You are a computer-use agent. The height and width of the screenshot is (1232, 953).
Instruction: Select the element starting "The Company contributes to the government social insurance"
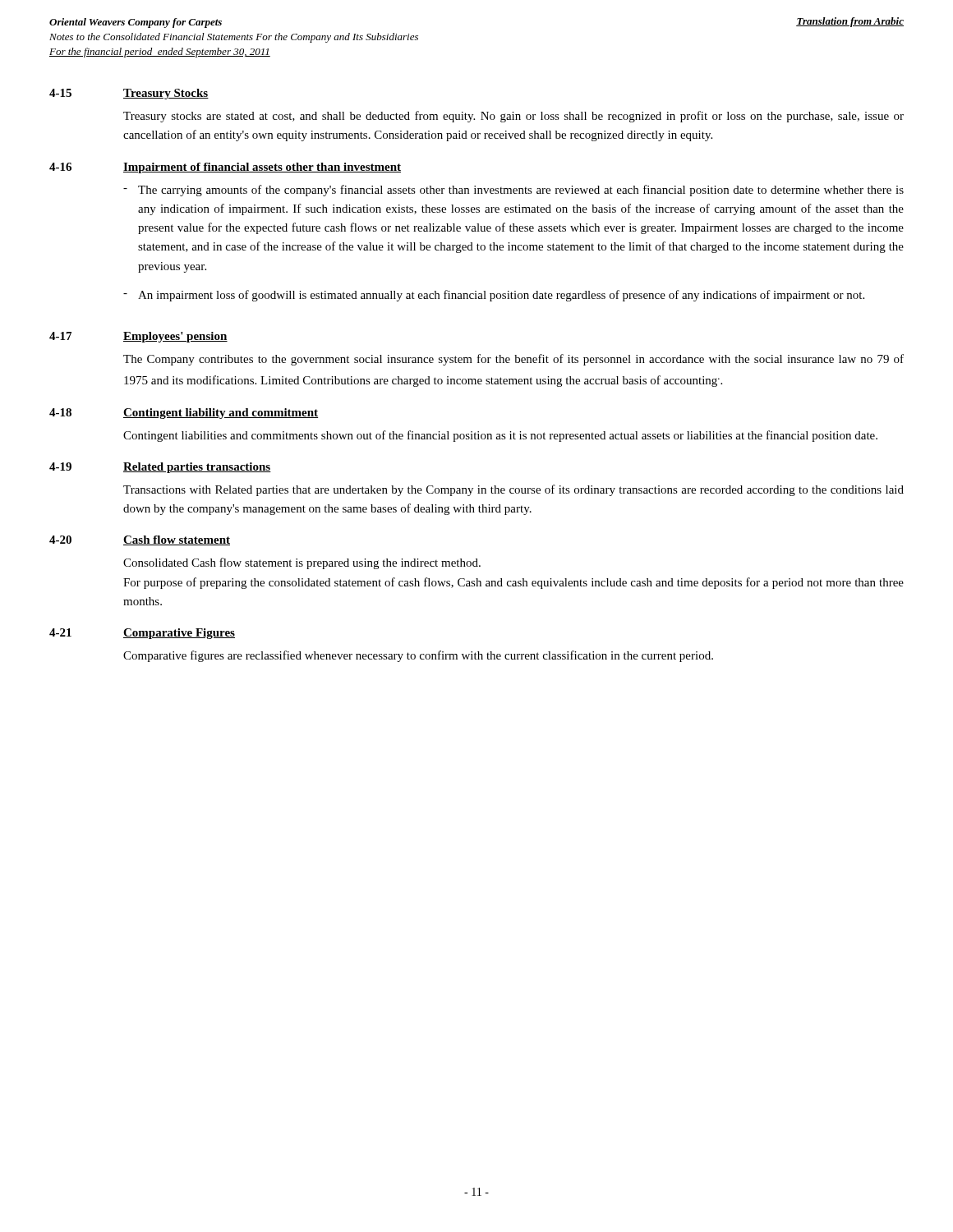pos(513,370)
